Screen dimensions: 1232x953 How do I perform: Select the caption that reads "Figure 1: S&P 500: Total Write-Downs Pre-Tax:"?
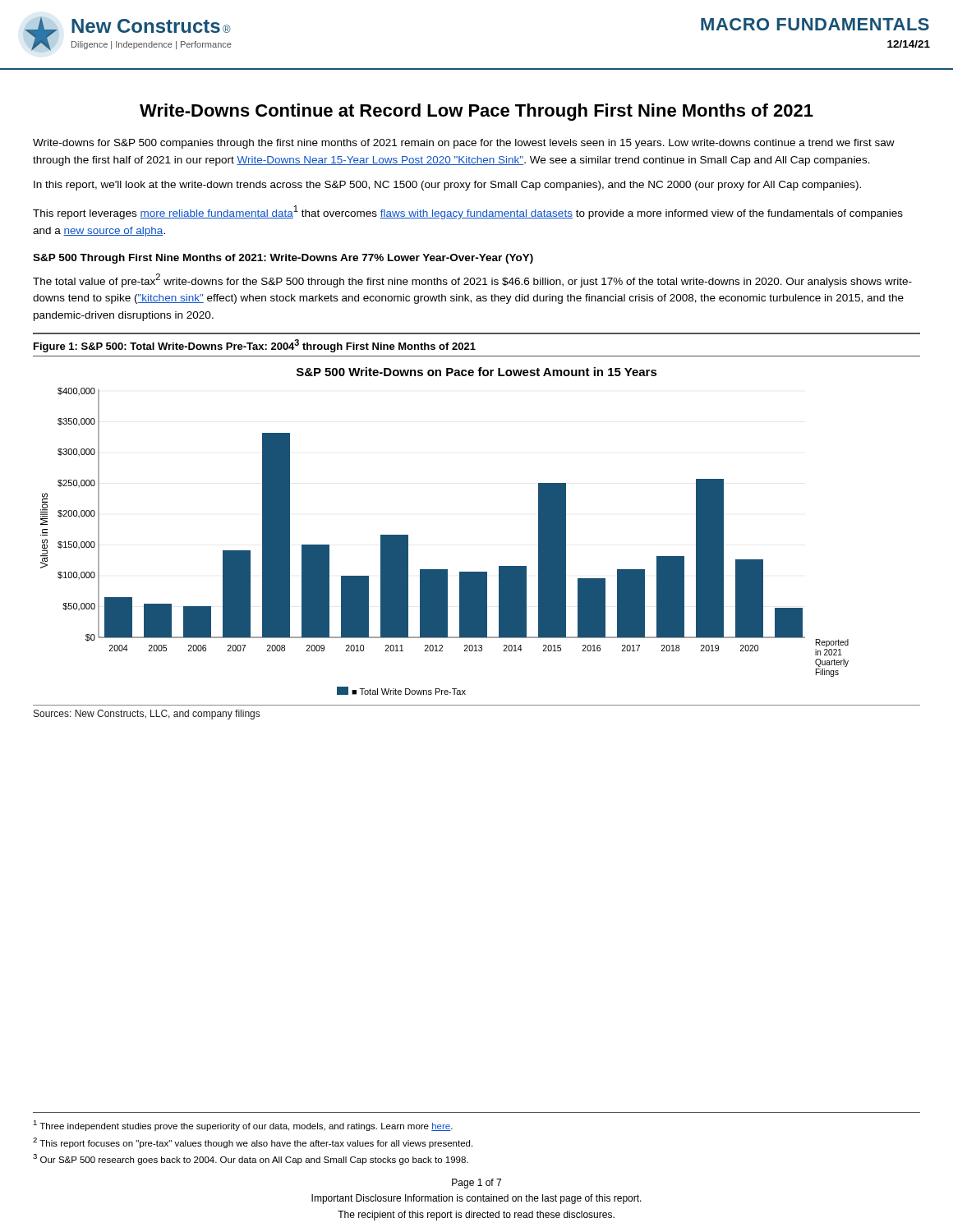coord(254,345)
